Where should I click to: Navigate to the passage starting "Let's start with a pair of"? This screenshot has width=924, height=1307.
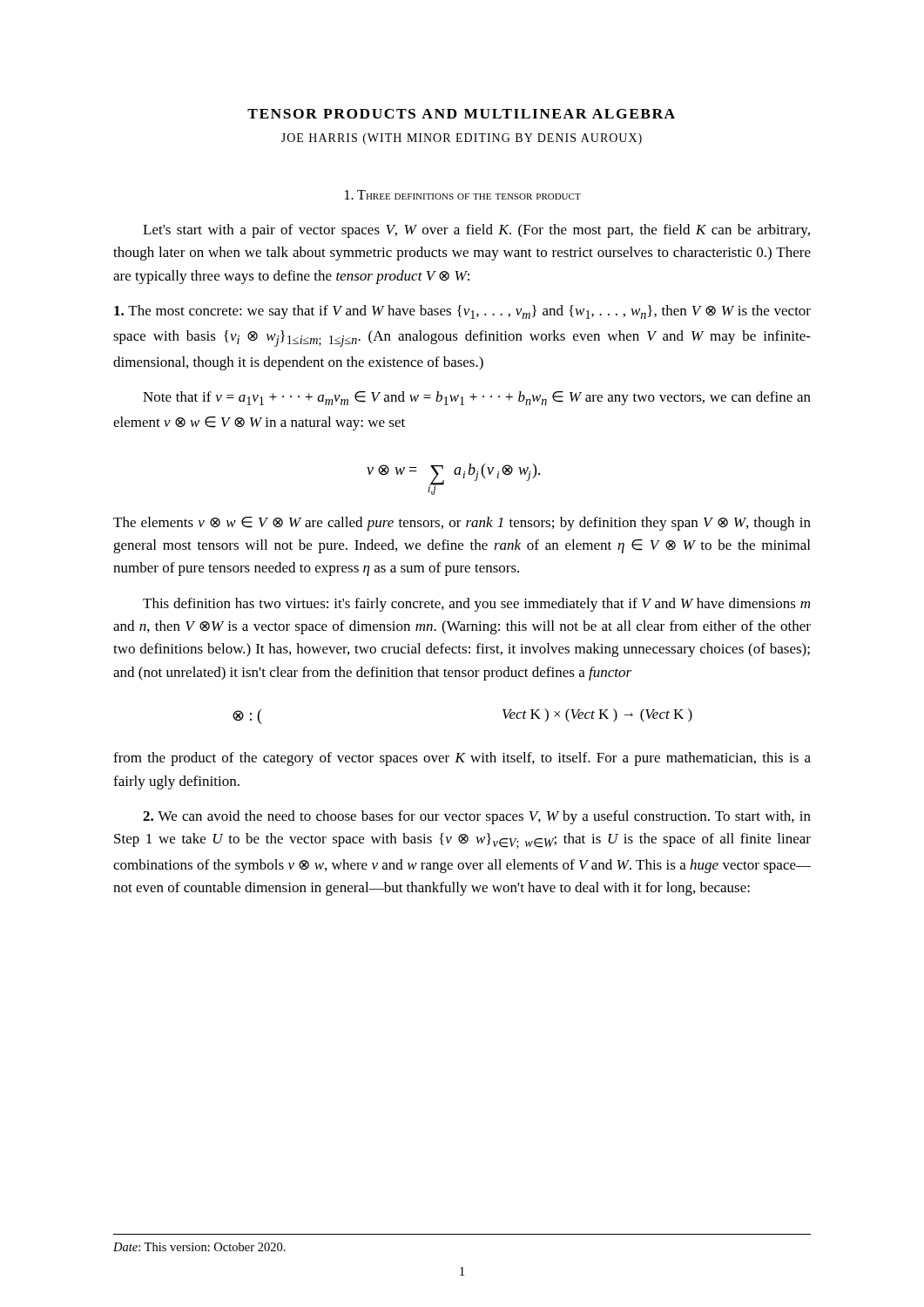(462, 253)
